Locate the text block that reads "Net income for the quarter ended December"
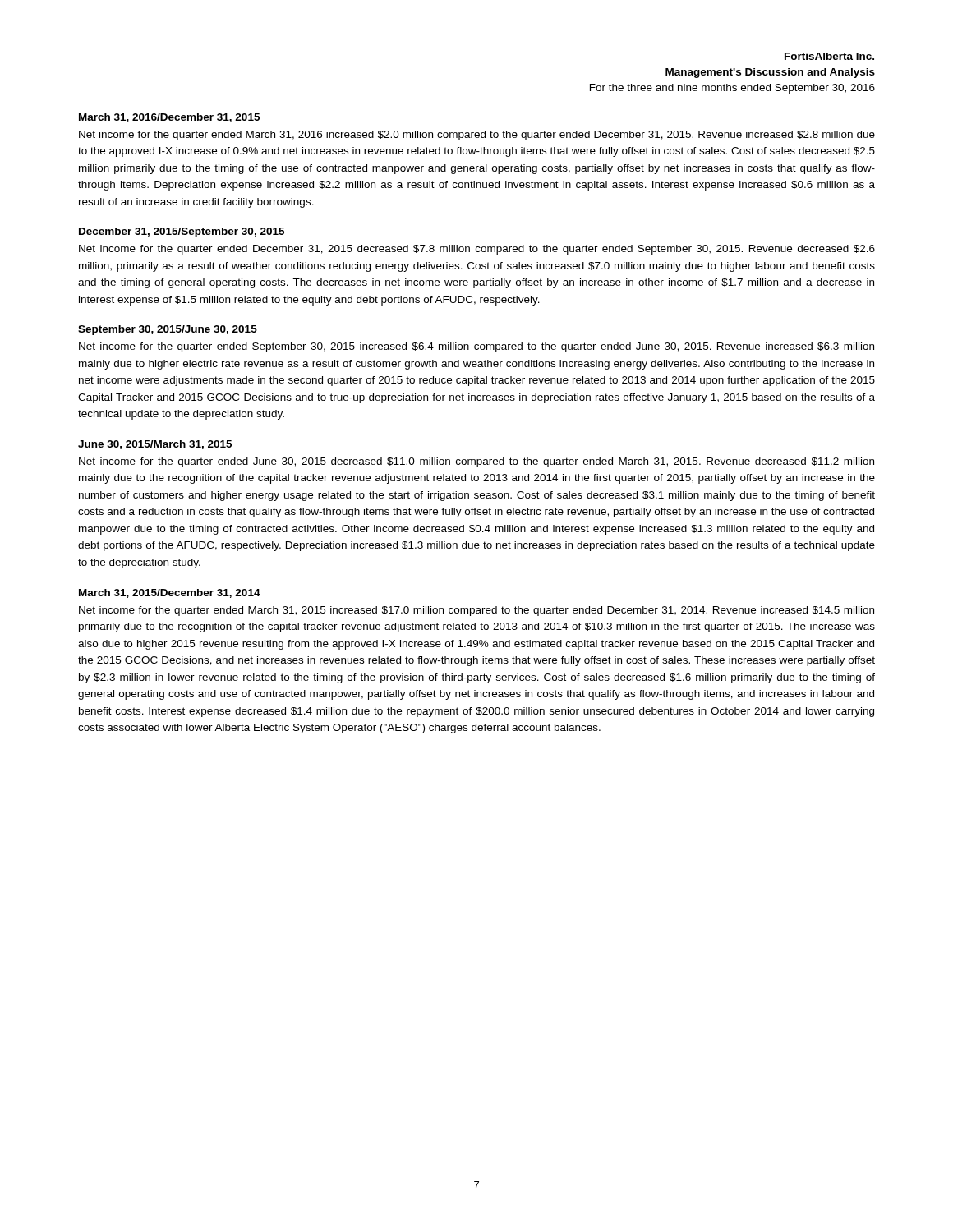953x1232 pixels. coord(476,274)
